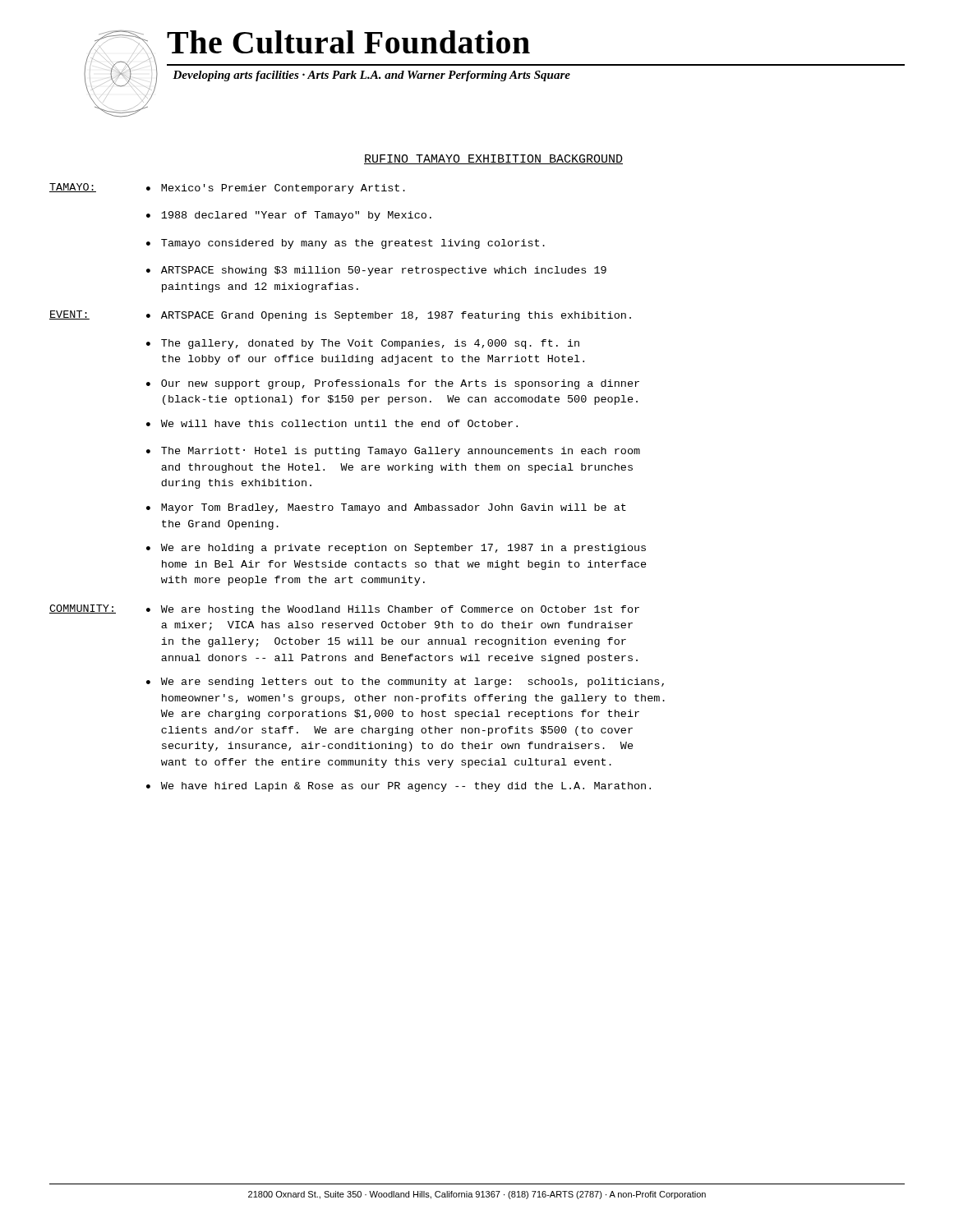954x1232 pixels.
Task: Find the list item with the text "• 1988 declared"
Action: [x=289, y=218]
